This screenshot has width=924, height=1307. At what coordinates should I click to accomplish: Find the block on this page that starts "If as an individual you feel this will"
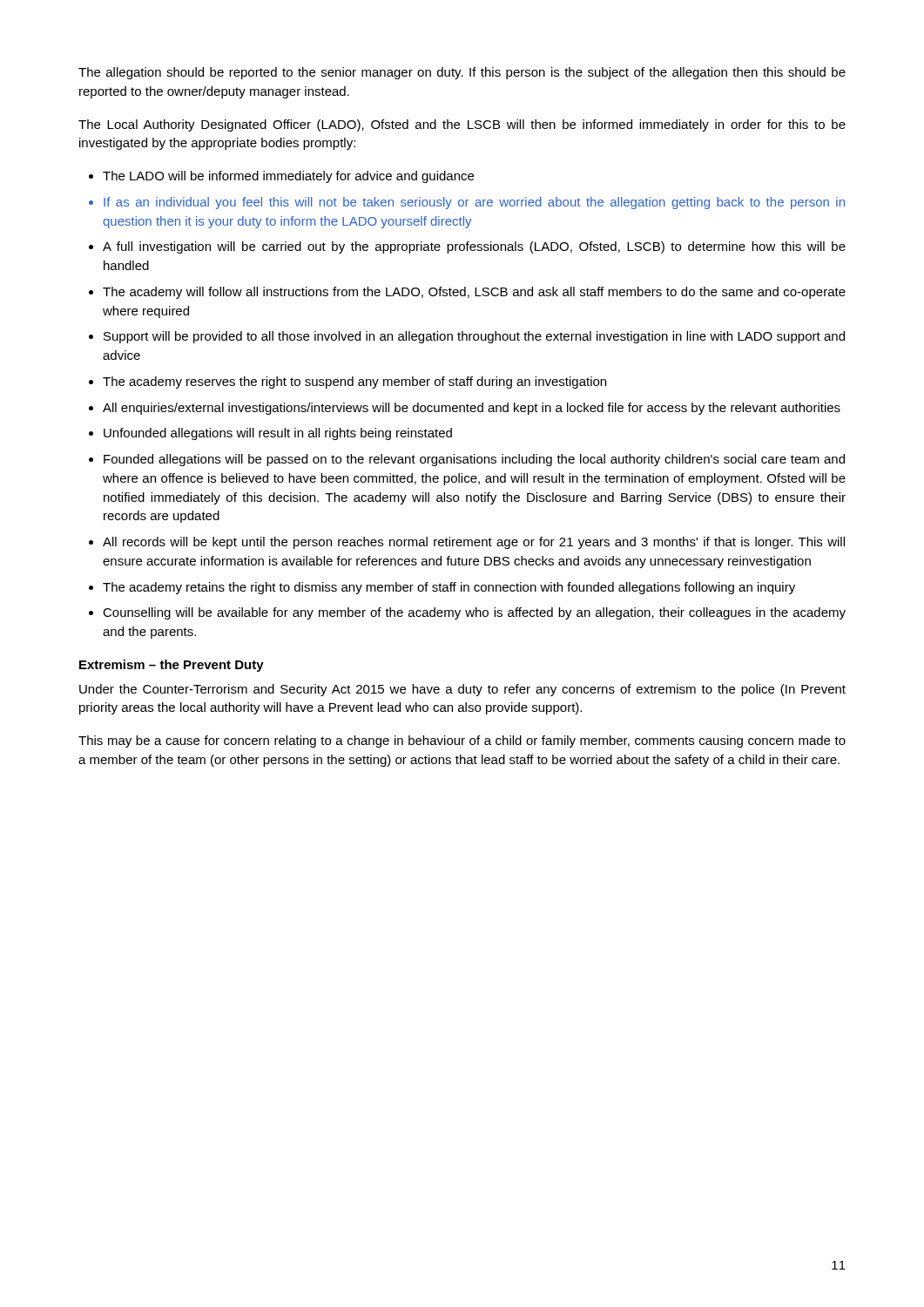click(x=474, y=211)
